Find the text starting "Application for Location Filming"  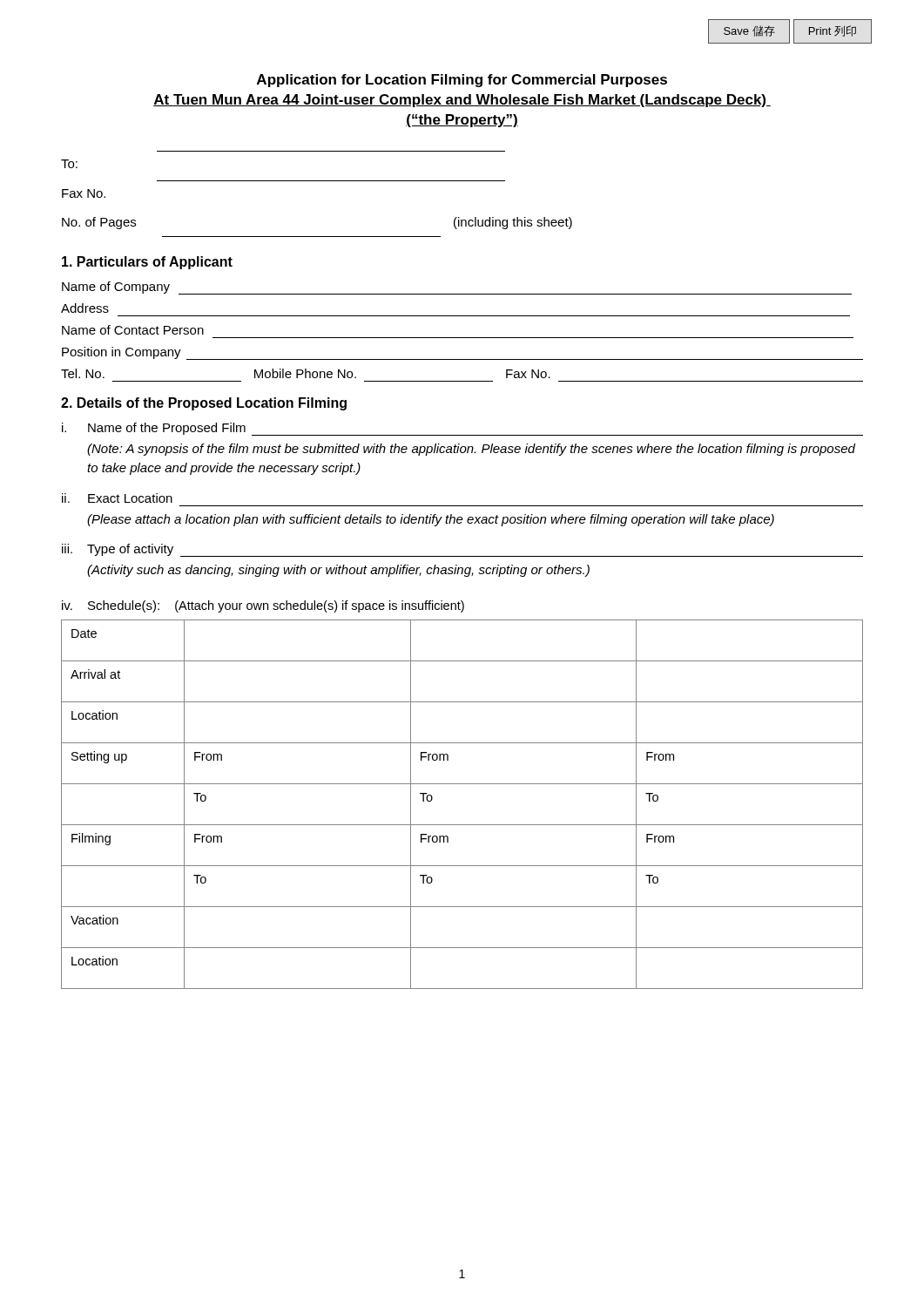point(462,100)
